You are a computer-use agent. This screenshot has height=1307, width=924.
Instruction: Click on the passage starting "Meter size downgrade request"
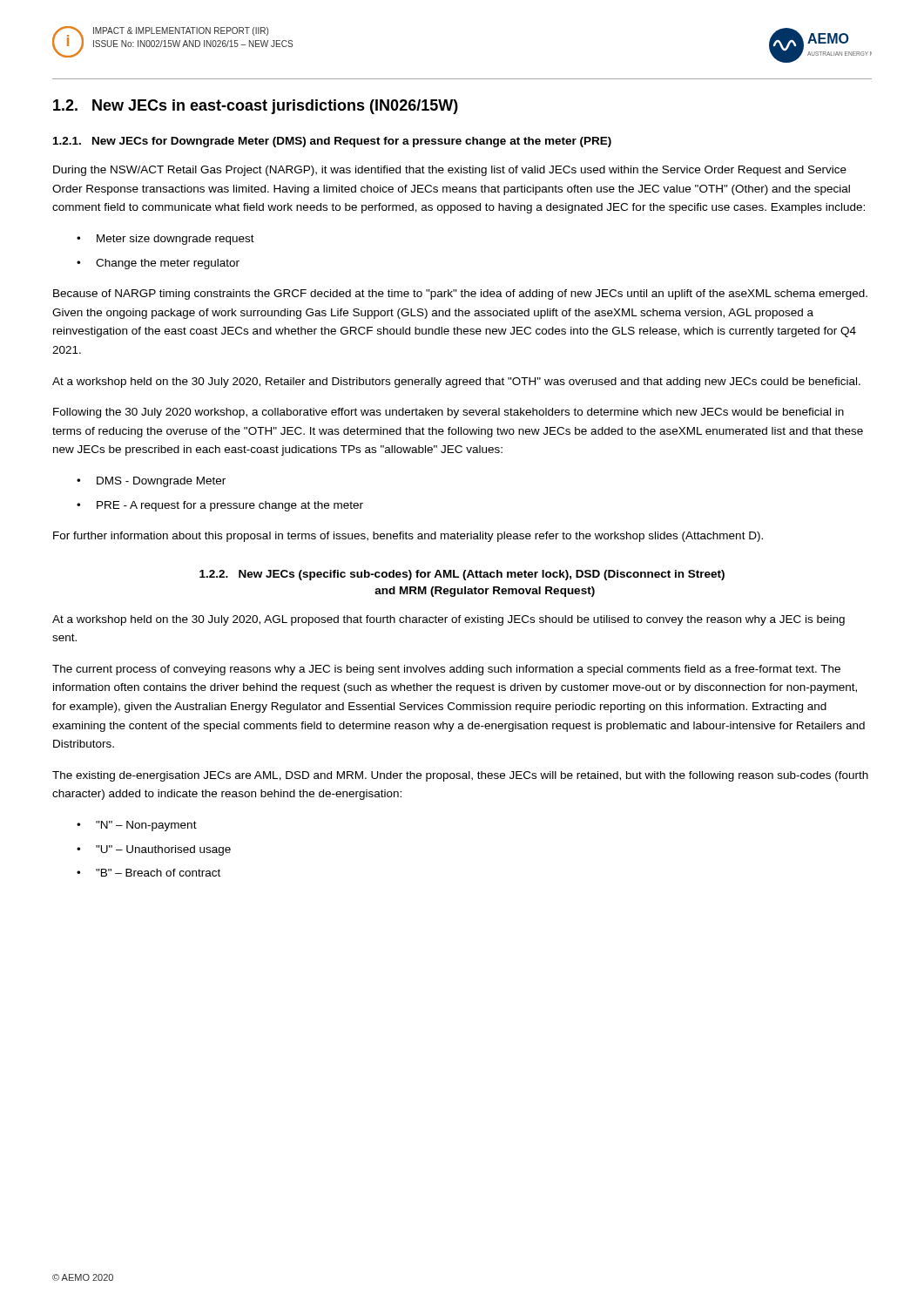[x=175, y=238]
